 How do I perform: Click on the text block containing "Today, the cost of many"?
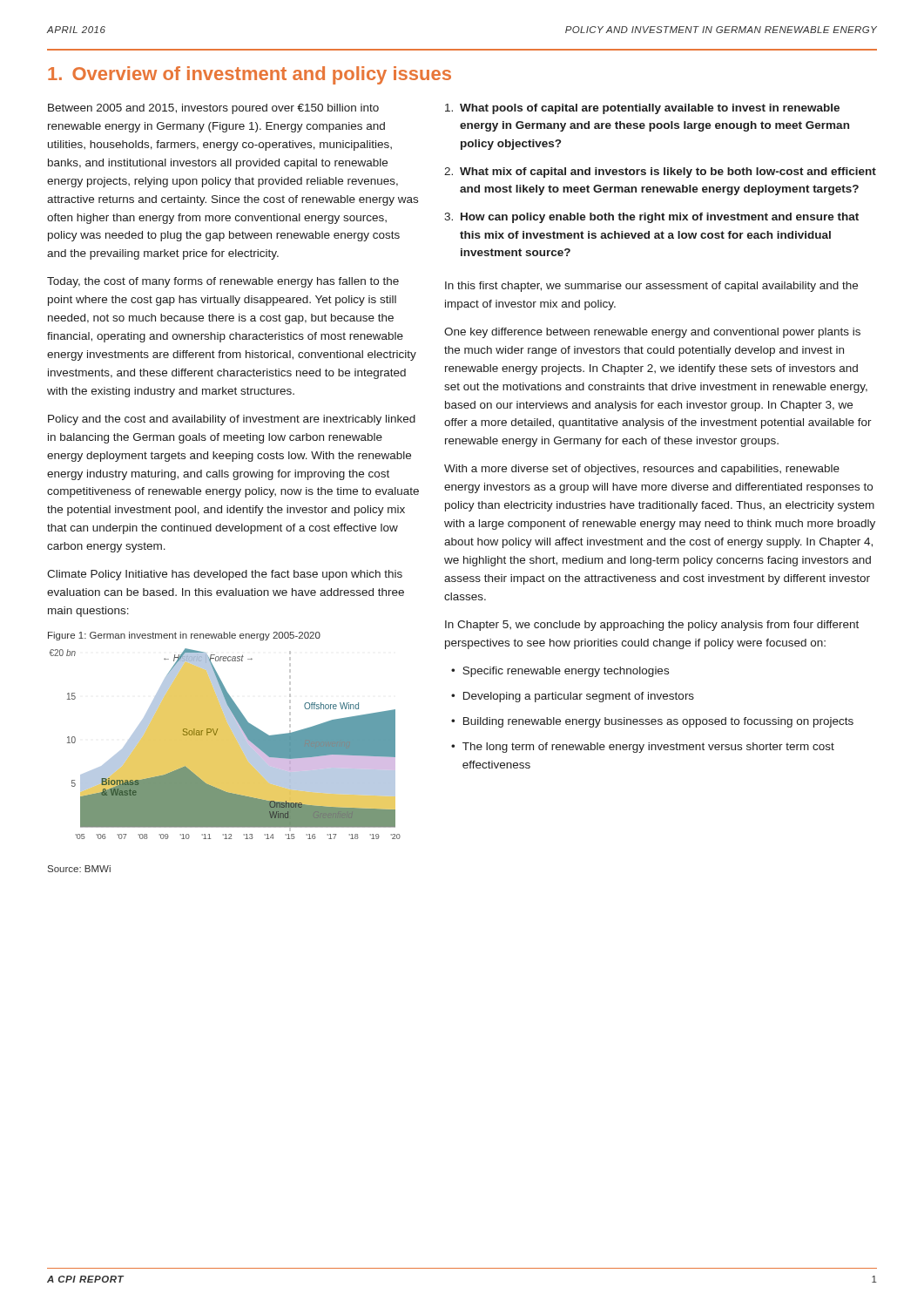pos(233,337)
